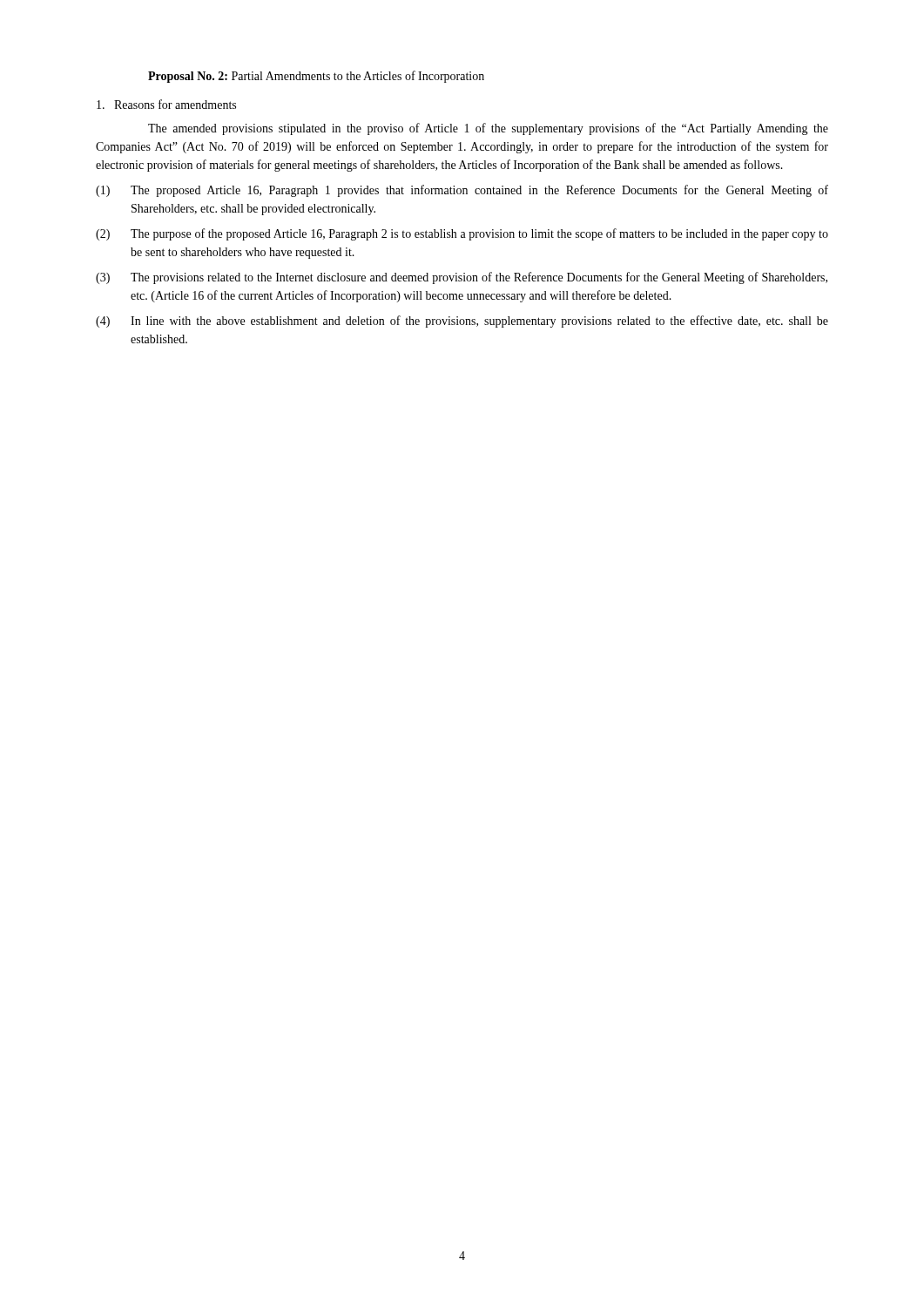Select the passage starting "(4) In line with"
This screenshot has width=924, height=1307.
coord(462,330)
